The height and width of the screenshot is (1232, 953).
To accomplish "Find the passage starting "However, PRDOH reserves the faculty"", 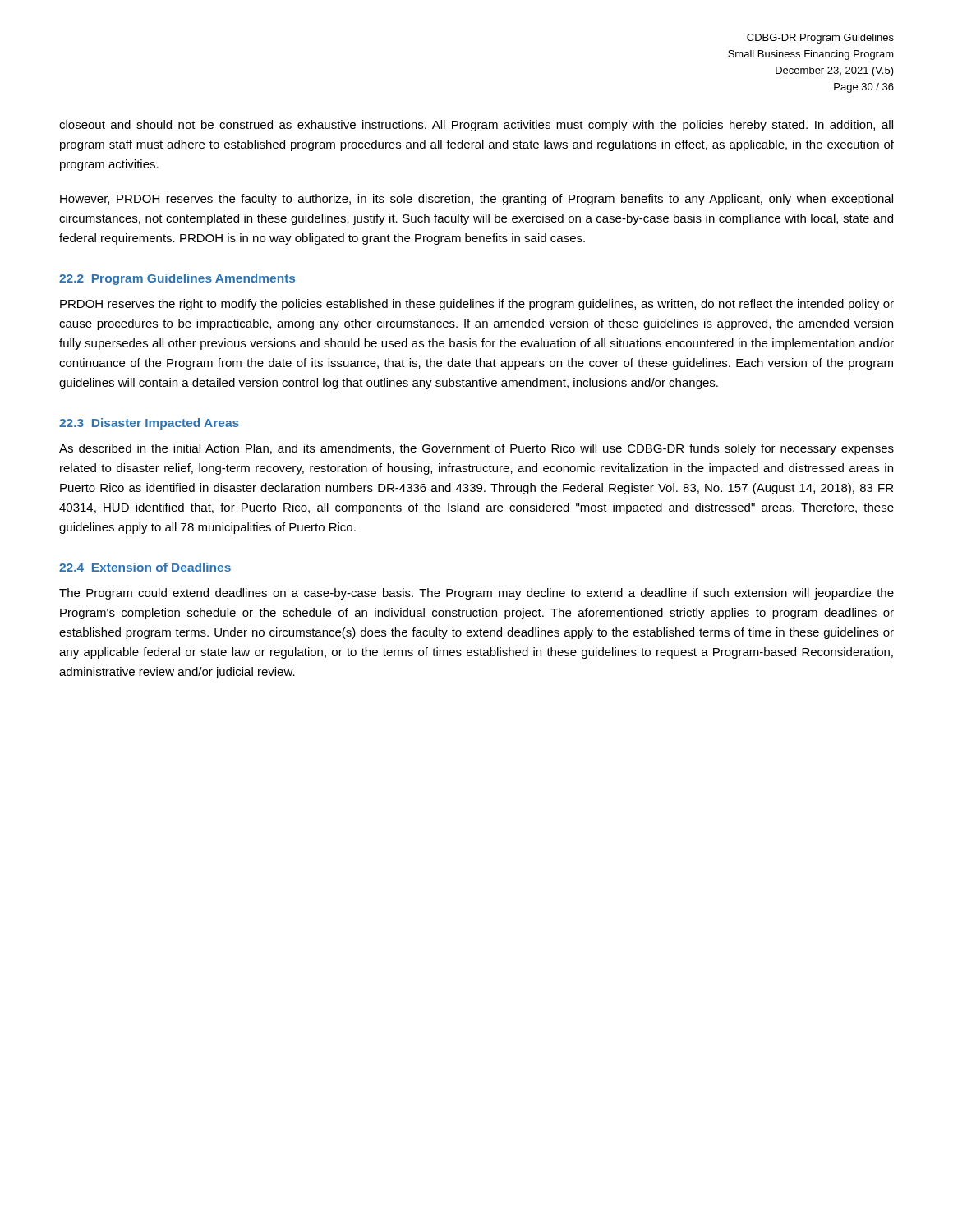I will pyautogui.click(x=476, y=218).
